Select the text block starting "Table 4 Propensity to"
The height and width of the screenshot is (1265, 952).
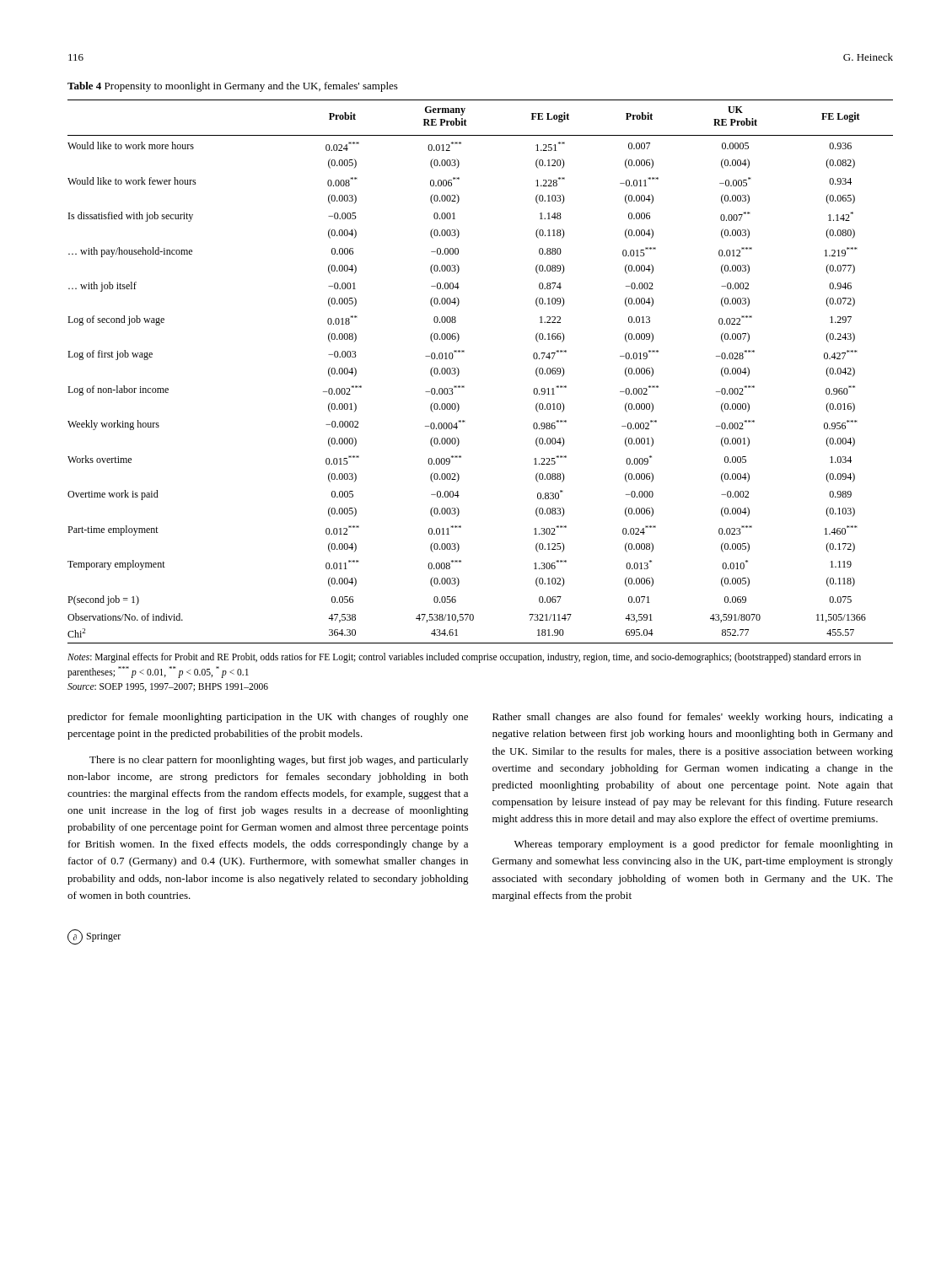233,86
